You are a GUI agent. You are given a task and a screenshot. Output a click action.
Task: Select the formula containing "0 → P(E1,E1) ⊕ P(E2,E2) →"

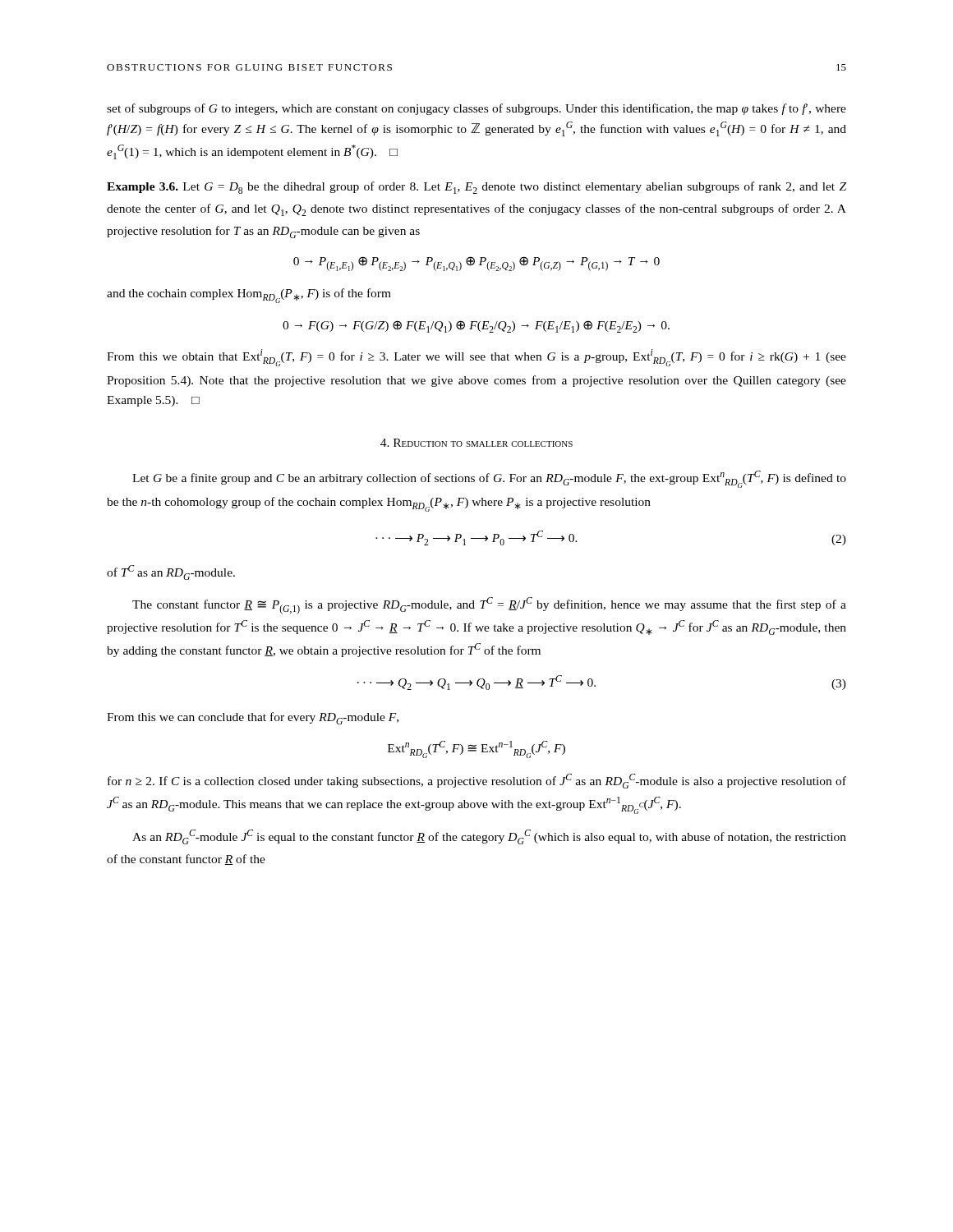coord(476,263)
